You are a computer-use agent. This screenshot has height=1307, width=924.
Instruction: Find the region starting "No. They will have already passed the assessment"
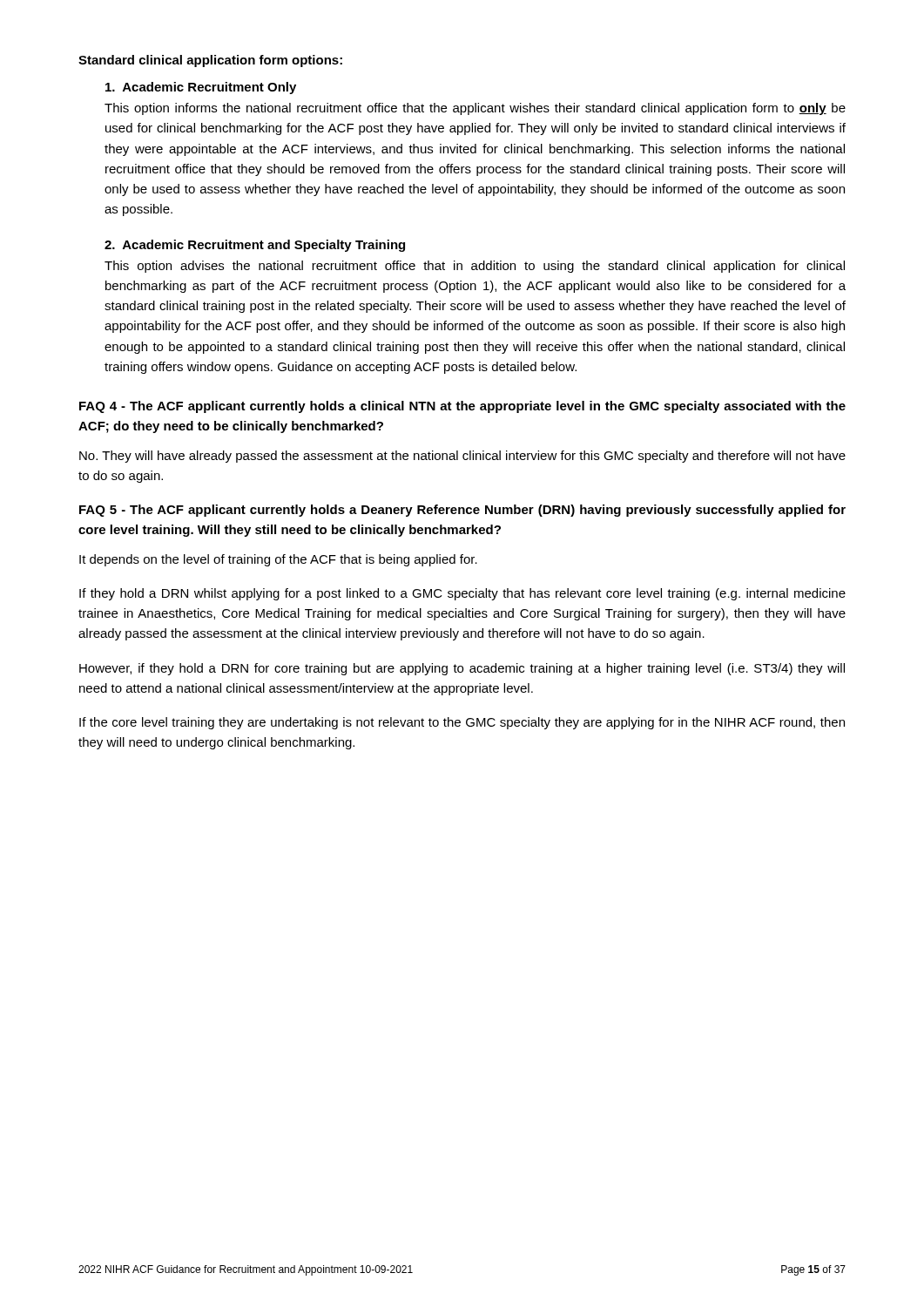click(462, 465)
